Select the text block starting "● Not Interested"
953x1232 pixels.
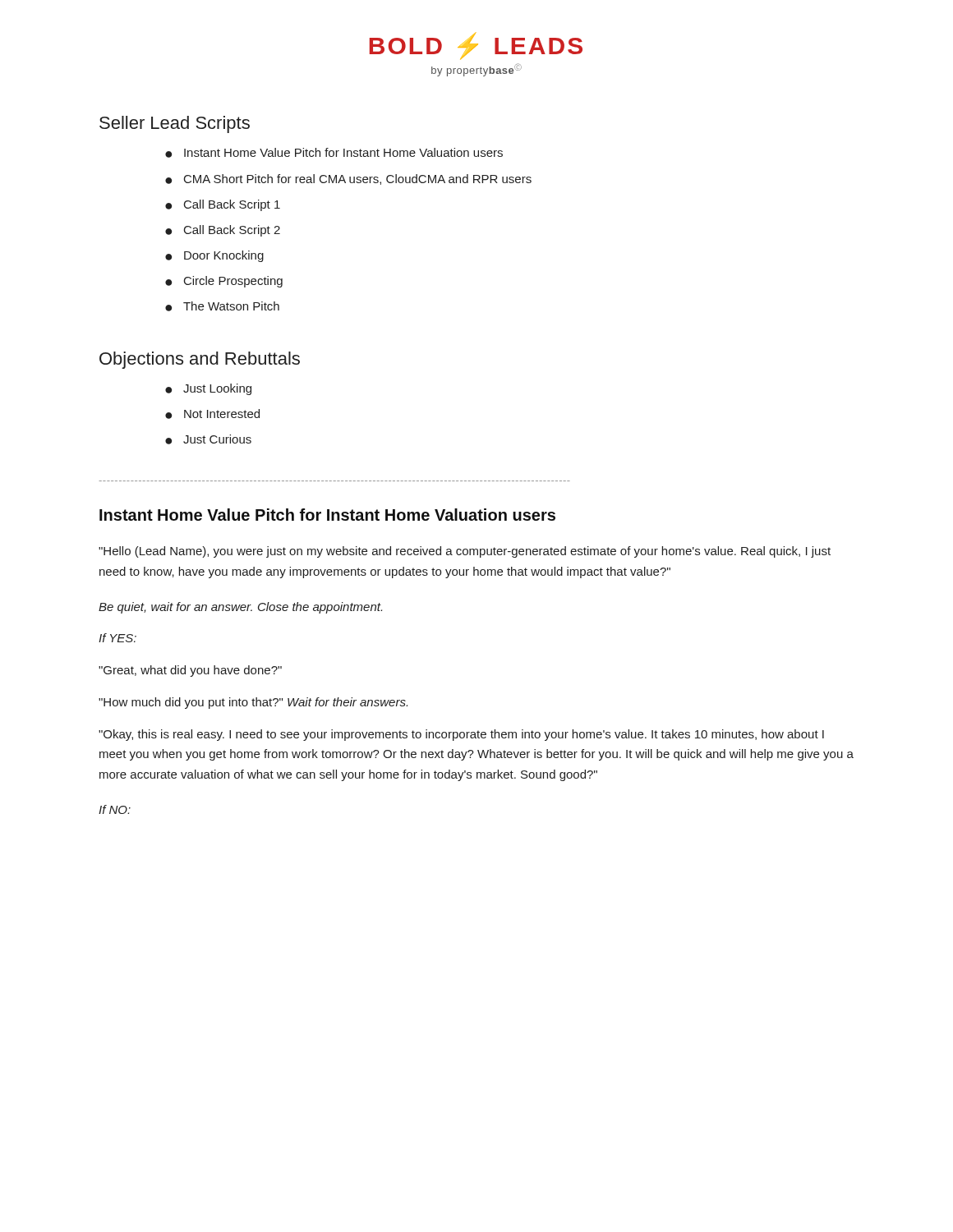[x=212, y=415]
